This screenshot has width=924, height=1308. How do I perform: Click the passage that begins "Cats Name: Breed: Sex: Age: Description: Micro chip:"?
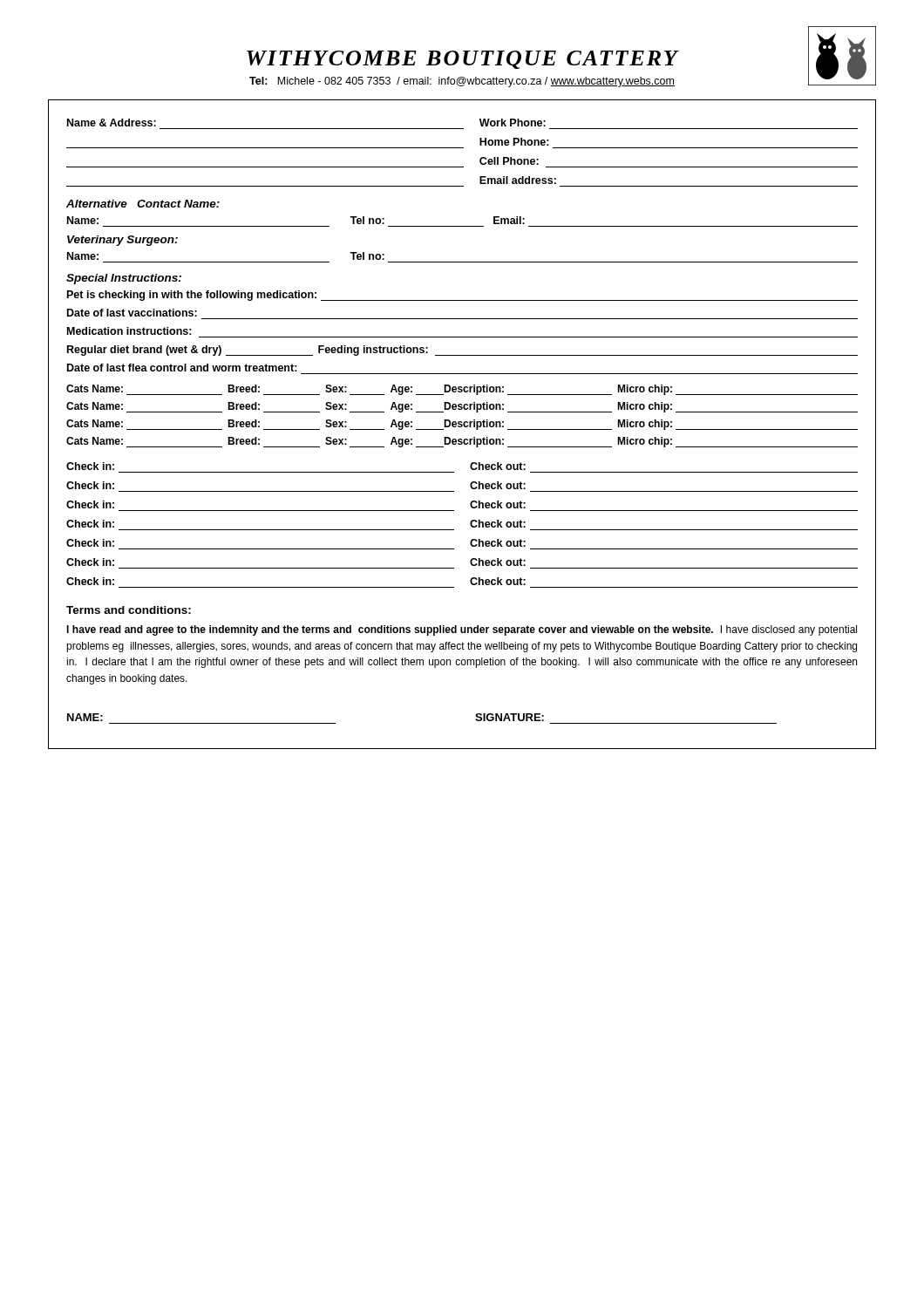click(x=462, y=415)
